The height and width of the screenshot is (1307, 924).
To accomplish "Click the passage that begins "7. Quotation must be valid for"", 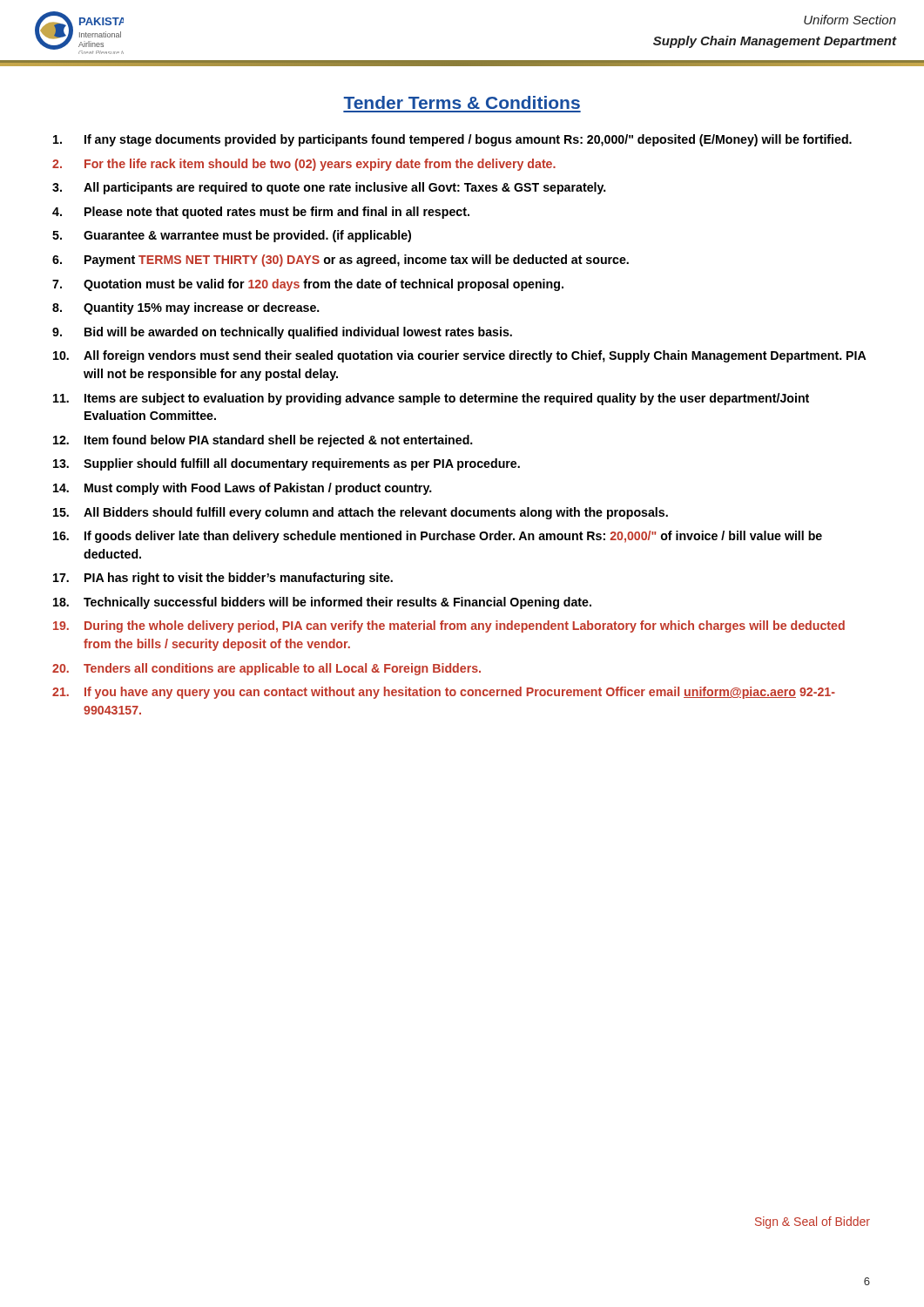I will tap(308, 284).
